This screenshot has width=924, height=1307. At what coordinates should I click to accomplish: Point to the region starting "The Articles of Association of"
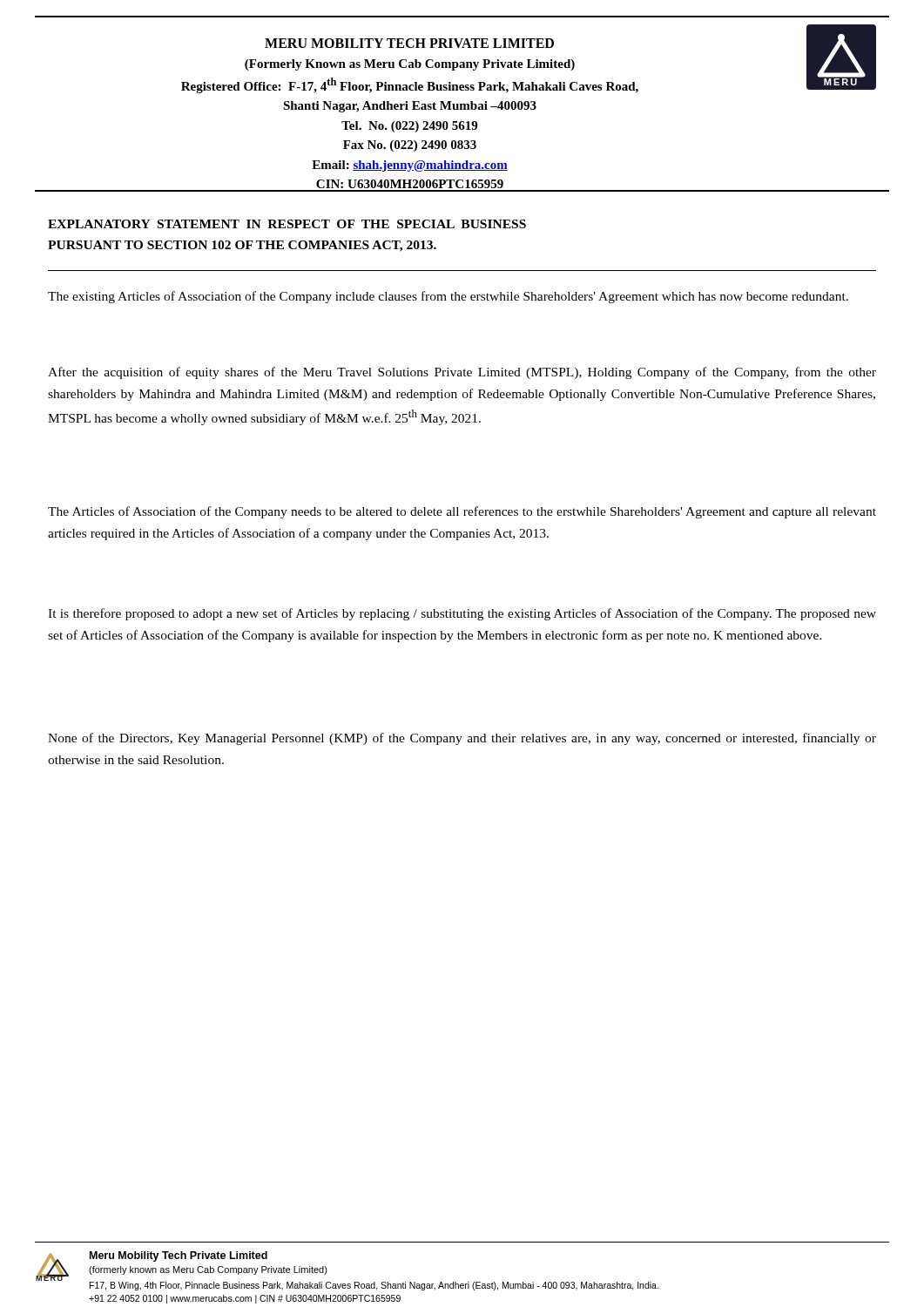(x=462, y=522)
